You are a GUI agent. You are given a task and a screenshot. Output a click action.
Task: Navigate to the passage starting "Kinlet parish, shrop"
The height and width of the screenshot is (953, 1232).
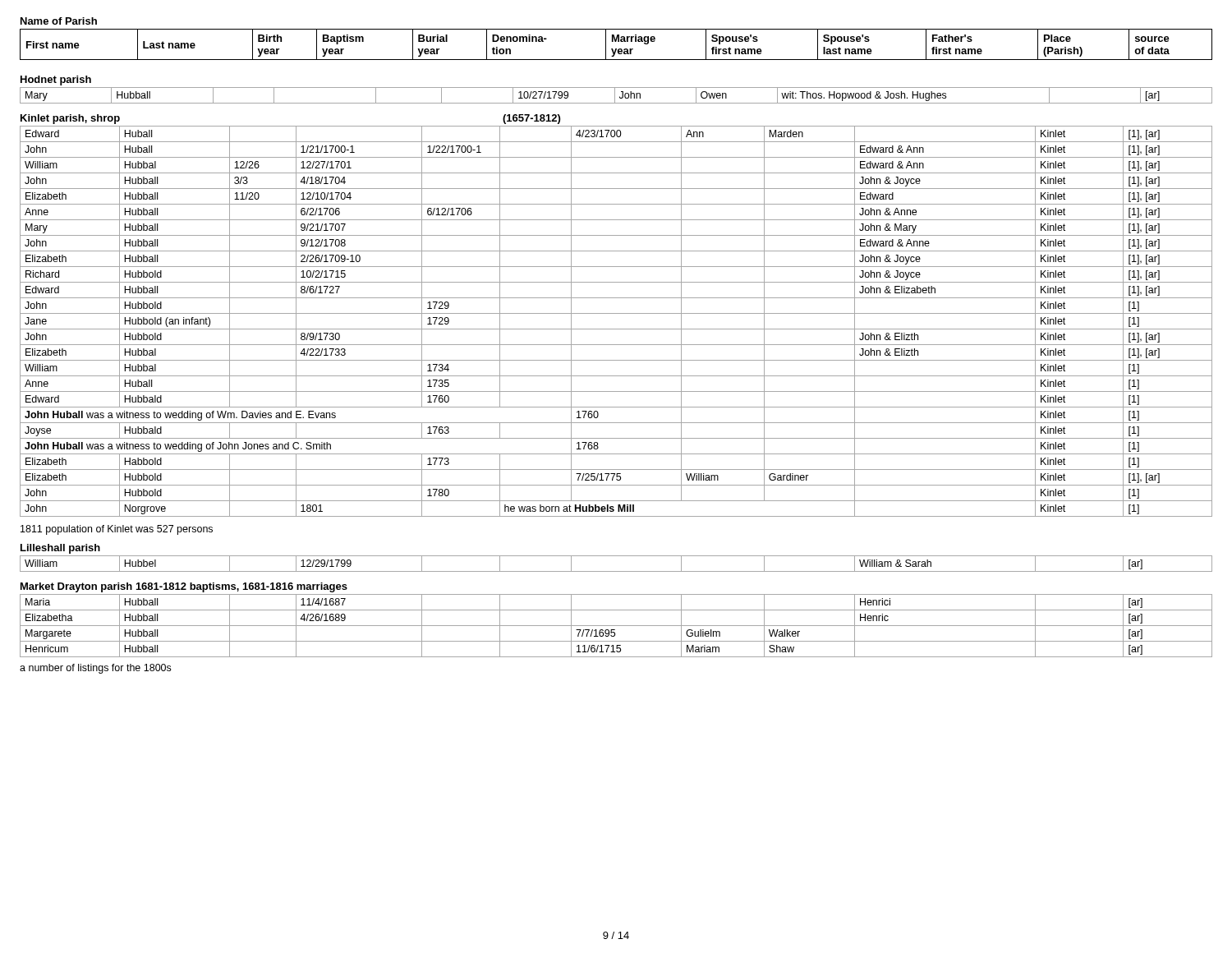290,118
